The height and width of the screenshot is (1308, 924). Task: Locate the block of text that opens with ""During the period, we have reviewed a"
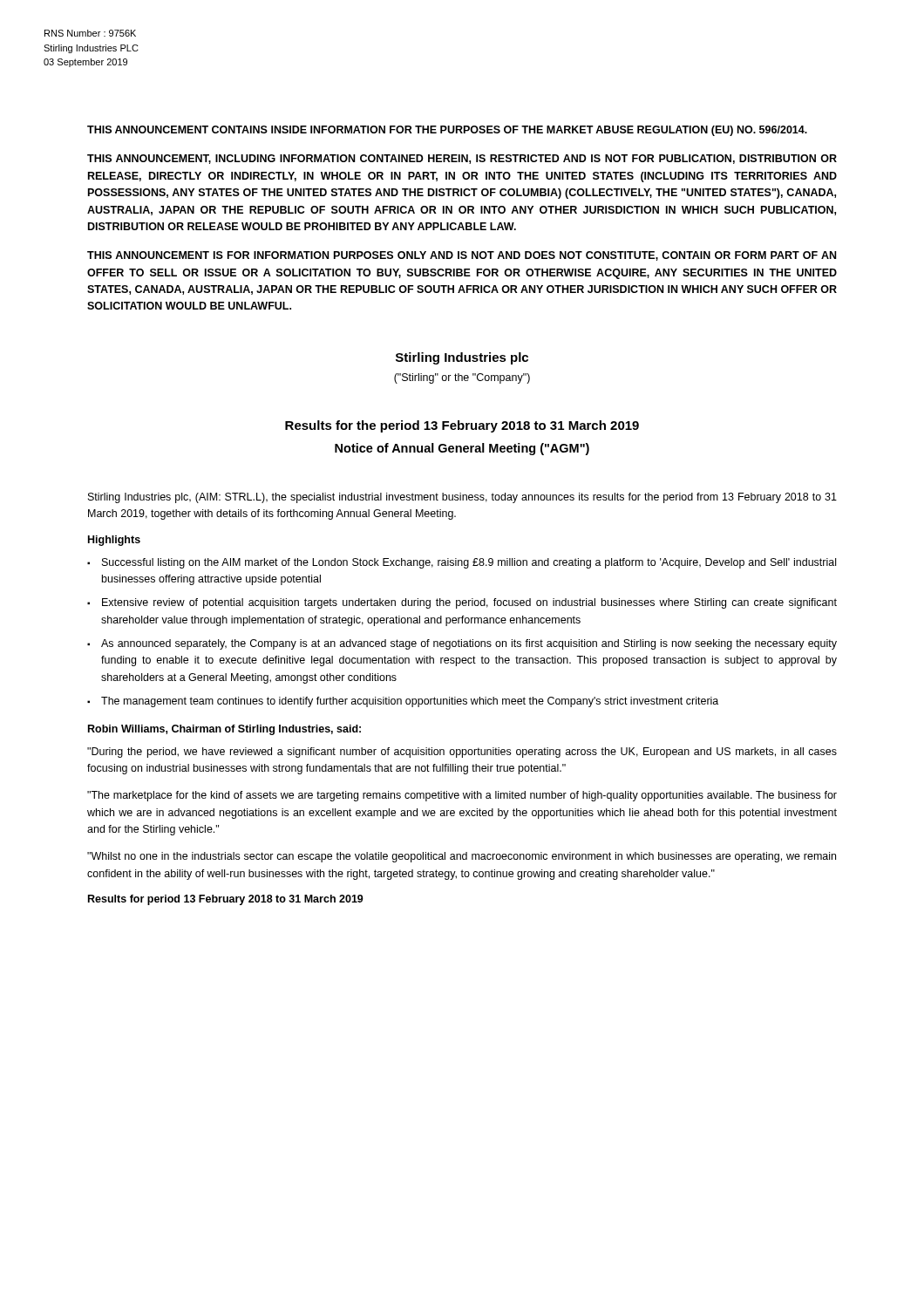tap(462, 760)
